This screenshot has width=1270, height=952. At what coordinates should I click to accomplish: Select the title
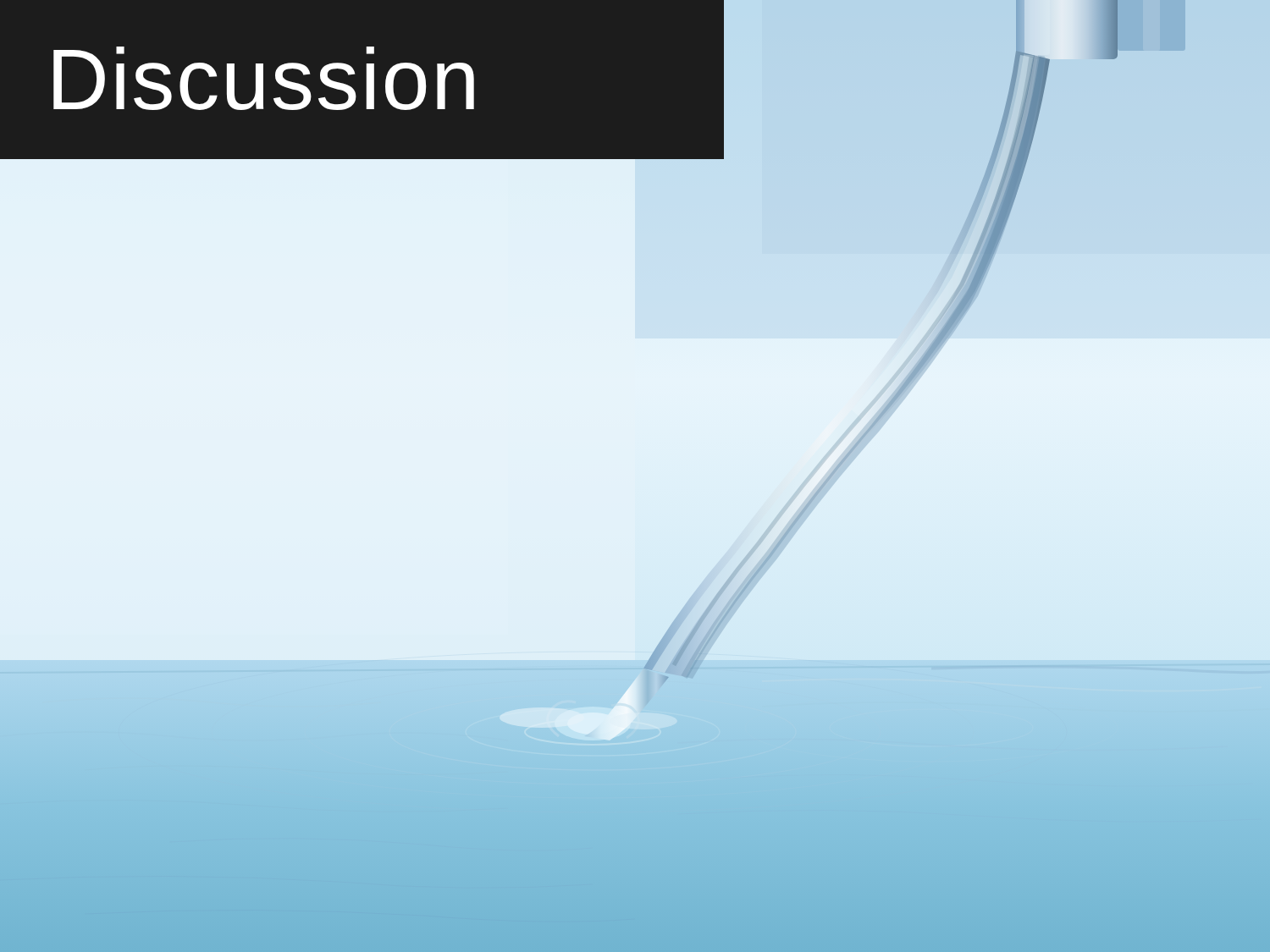pyautogui.click(x=264, y=80)
